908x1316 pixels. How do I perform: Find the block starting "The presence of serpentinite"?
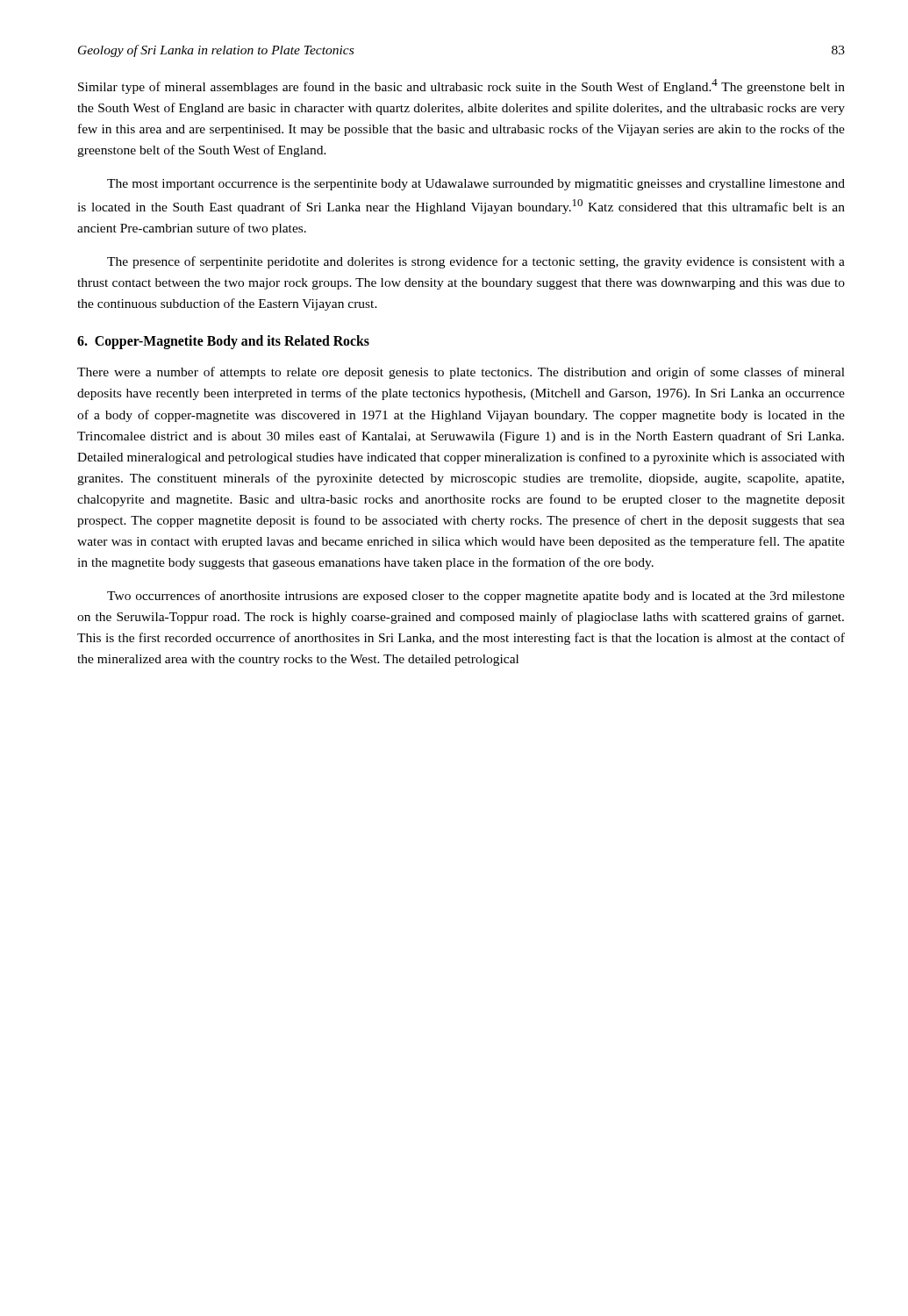(461, 283)
